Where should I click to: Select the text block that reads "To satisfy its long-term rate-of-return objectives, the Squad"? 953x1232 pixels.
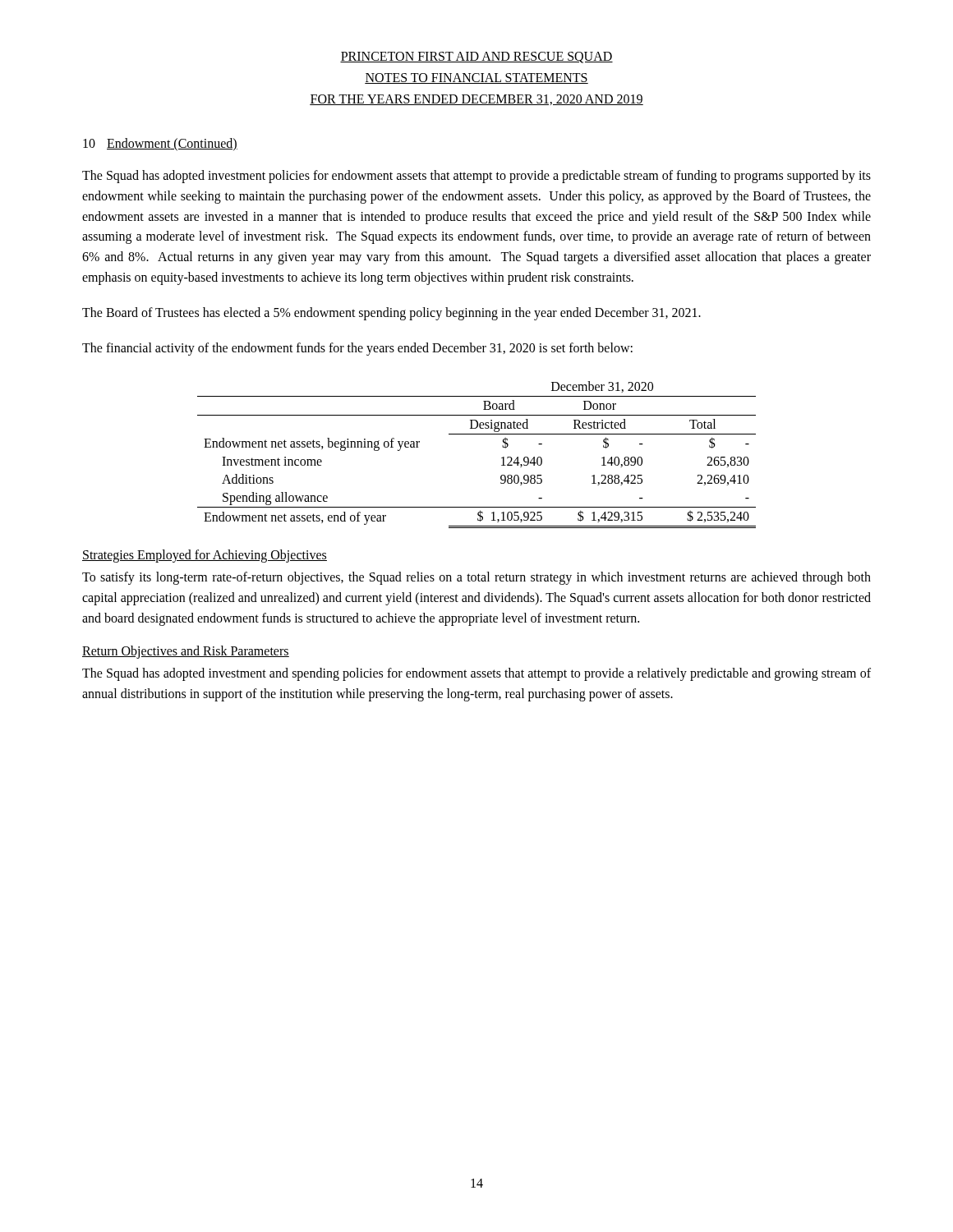476,598
